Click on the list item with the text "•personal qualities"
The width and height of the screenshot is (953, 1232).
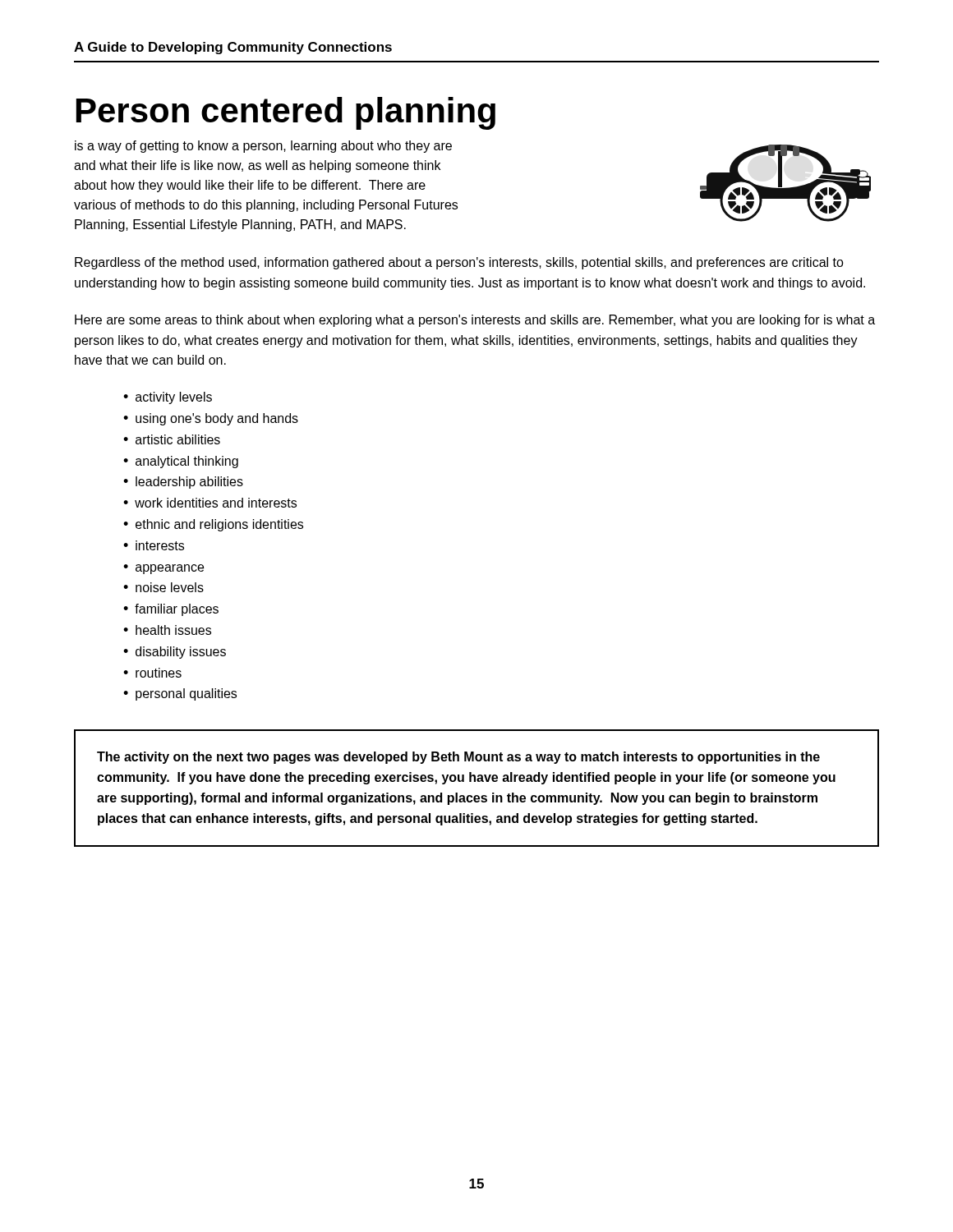click(180, 695)
